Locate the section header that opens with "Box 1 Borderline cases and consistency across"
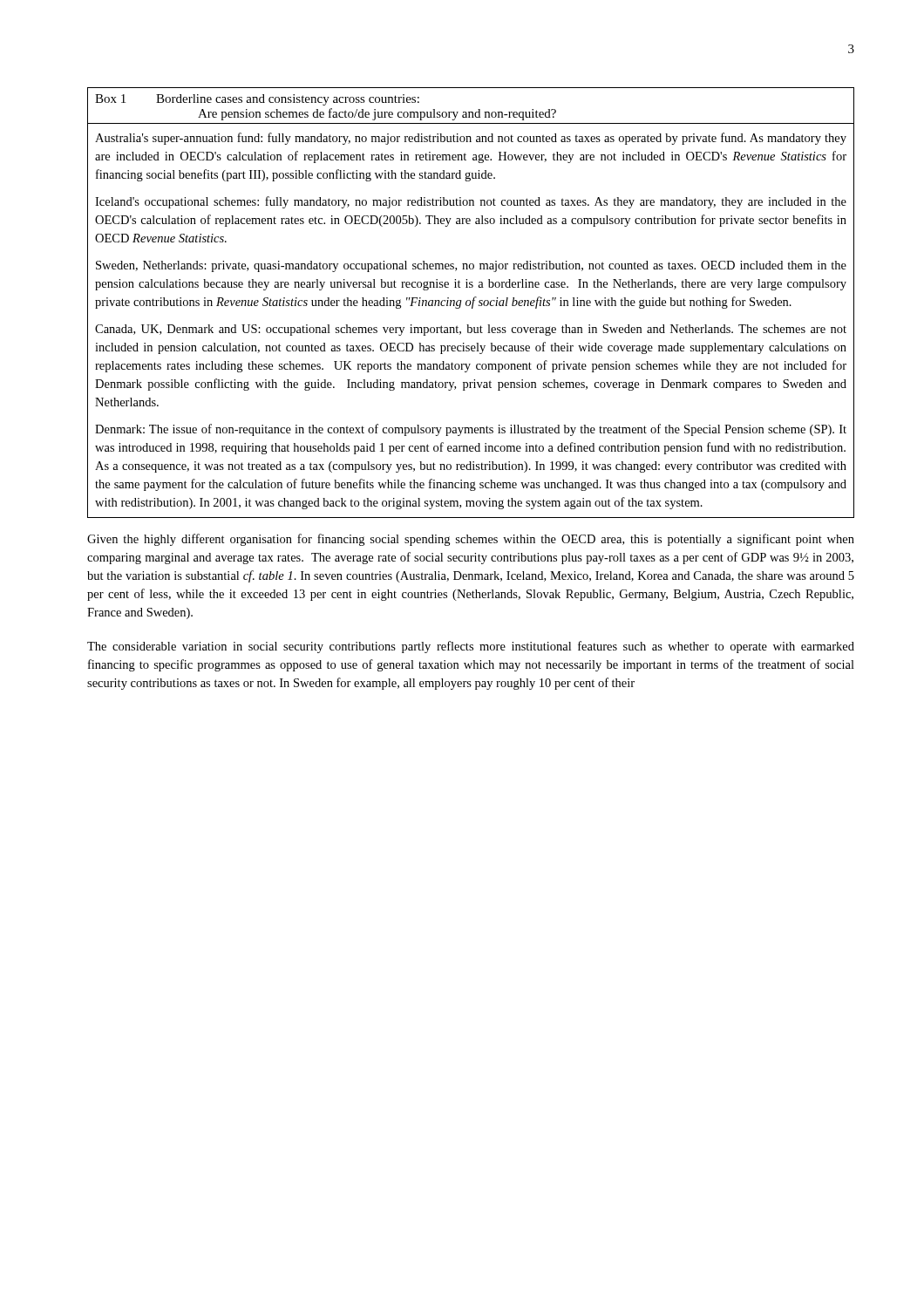 point(471,303)
